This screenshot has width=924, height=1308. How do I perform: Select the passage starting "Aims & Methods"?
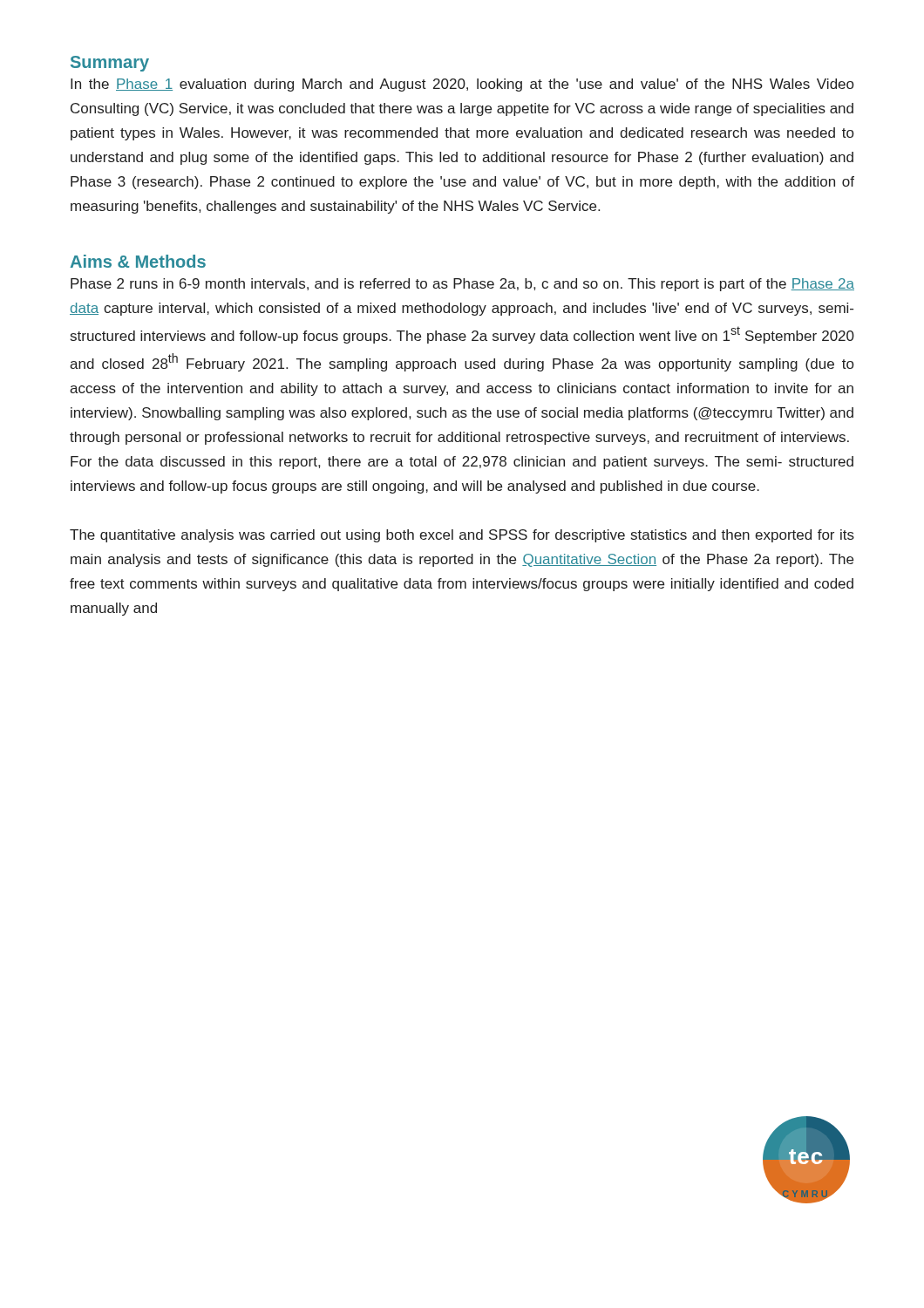pyautogui.click(x=138, y=262)
